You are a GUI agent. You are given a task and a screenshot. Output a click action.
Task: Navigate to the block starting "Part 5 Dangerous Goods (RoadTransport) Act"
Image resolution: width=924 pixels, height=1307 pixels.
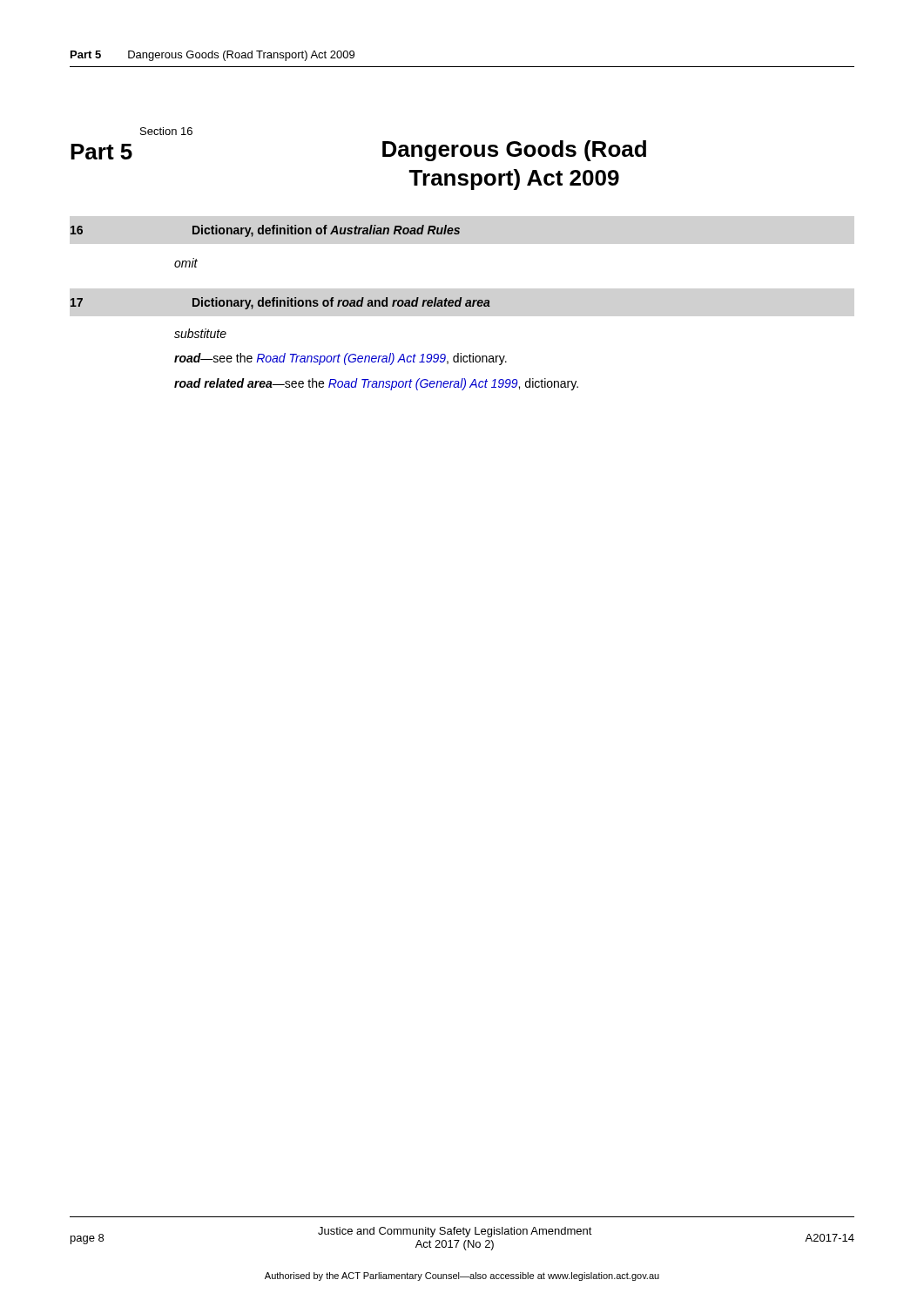pos(462,163)
